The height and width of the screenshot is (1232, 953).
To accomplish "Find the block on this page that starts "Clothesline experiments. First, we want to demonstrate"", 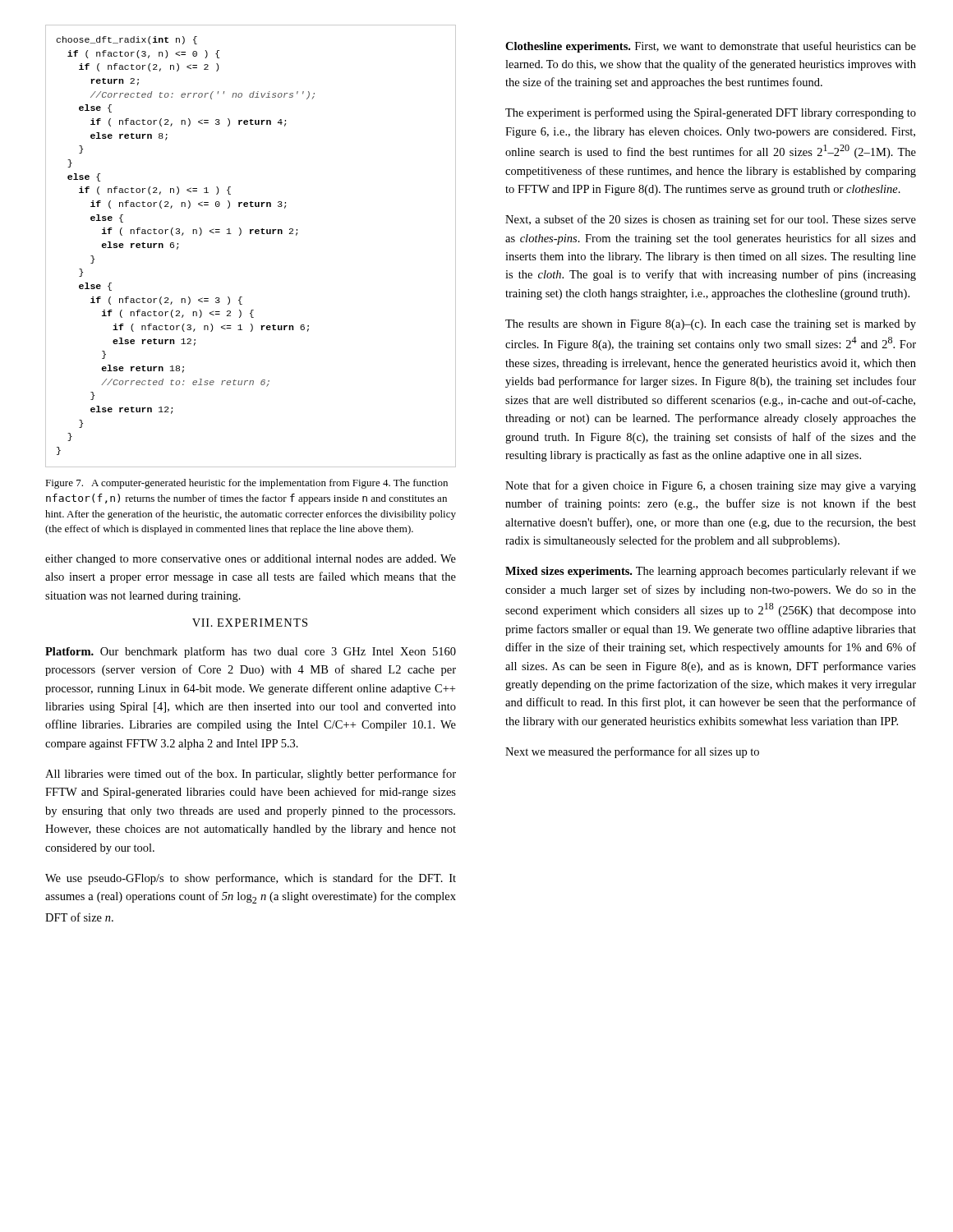I will [x=711, y=64].
